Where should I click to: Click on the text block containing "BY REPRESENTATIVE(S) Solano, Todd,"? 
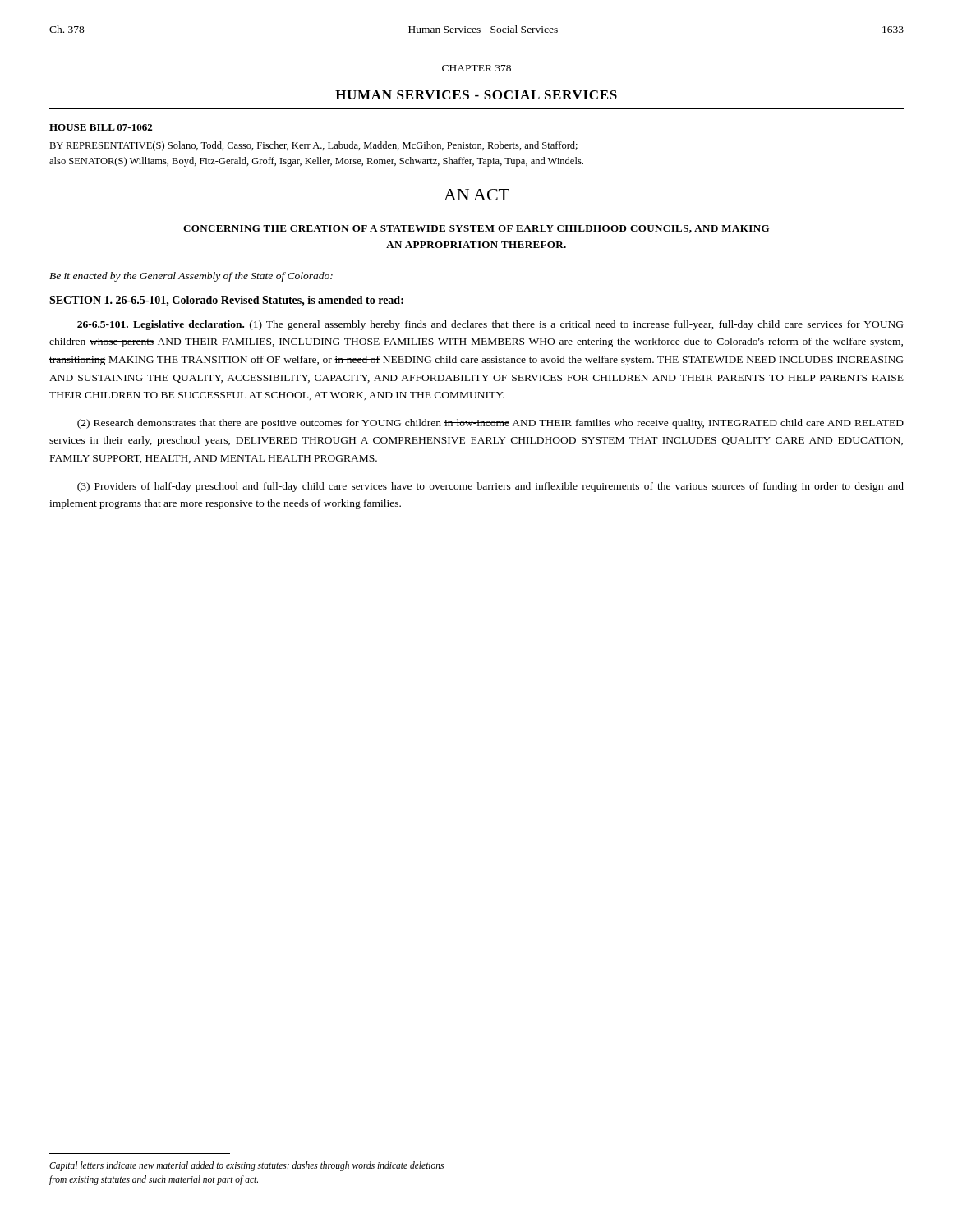click(317, 153)
